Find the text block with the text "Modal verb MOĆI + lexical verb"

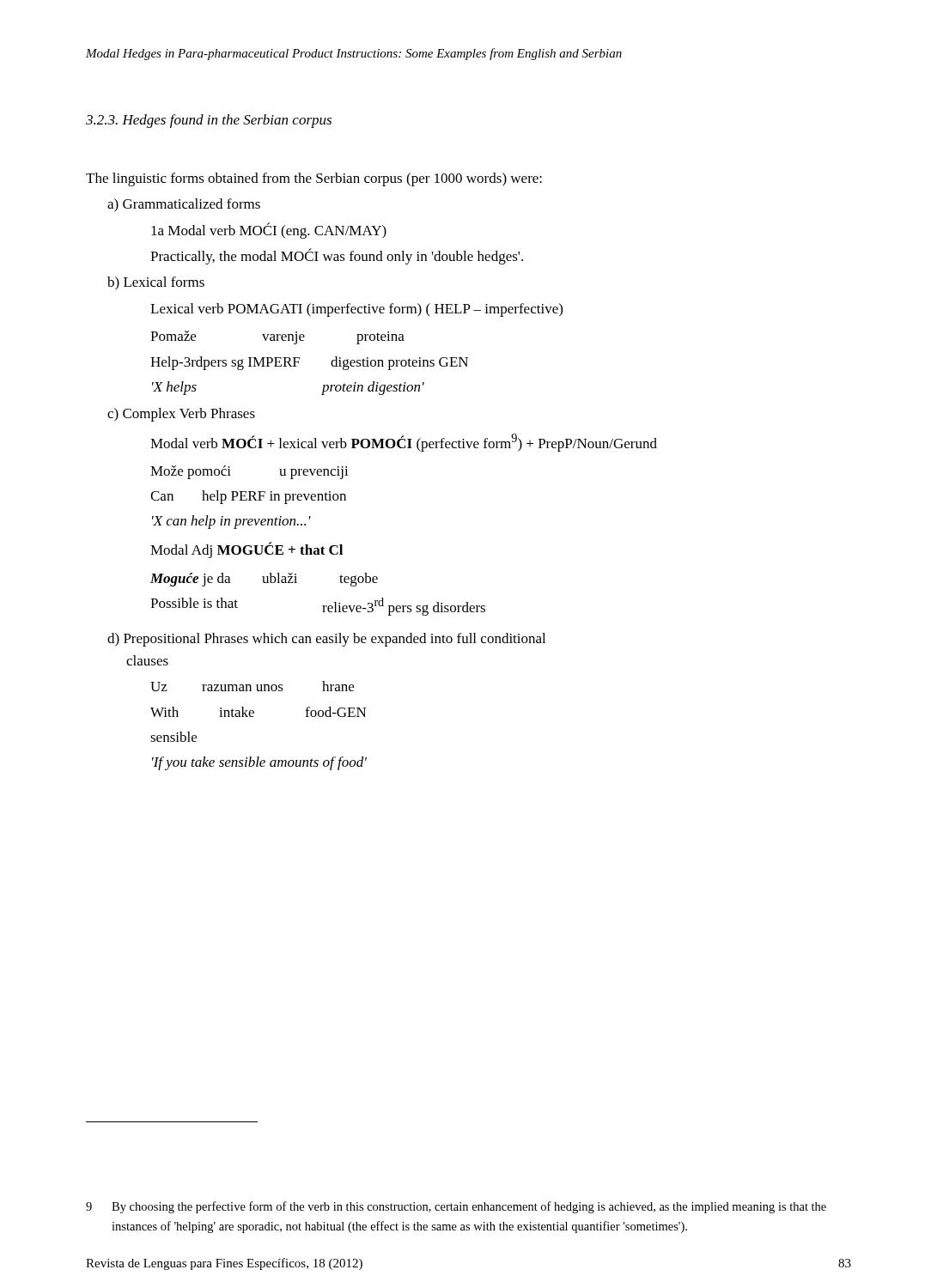404,441
